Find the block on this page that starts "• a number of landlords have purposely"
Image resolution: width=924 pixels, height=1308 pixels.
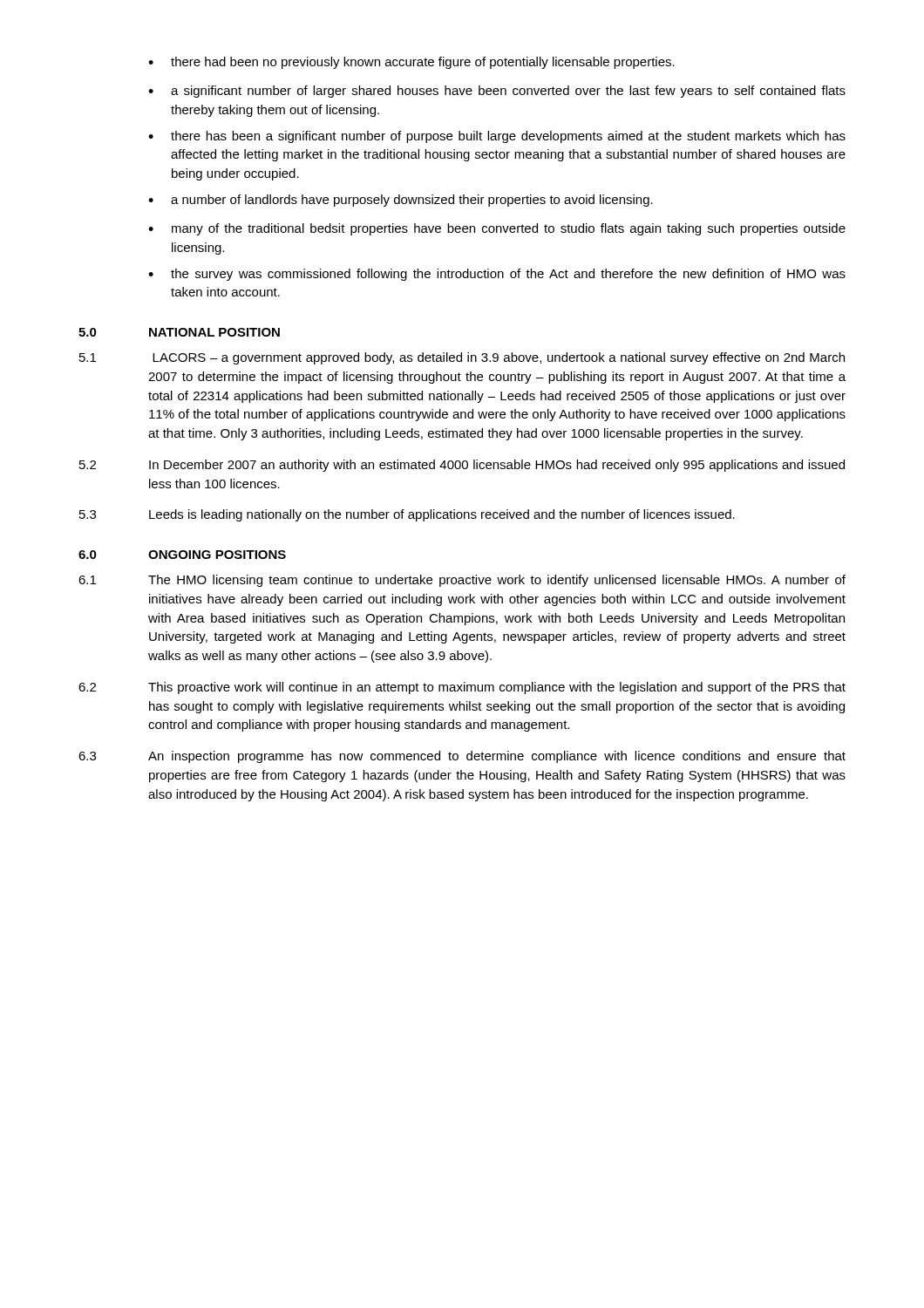tap(401, 201)
